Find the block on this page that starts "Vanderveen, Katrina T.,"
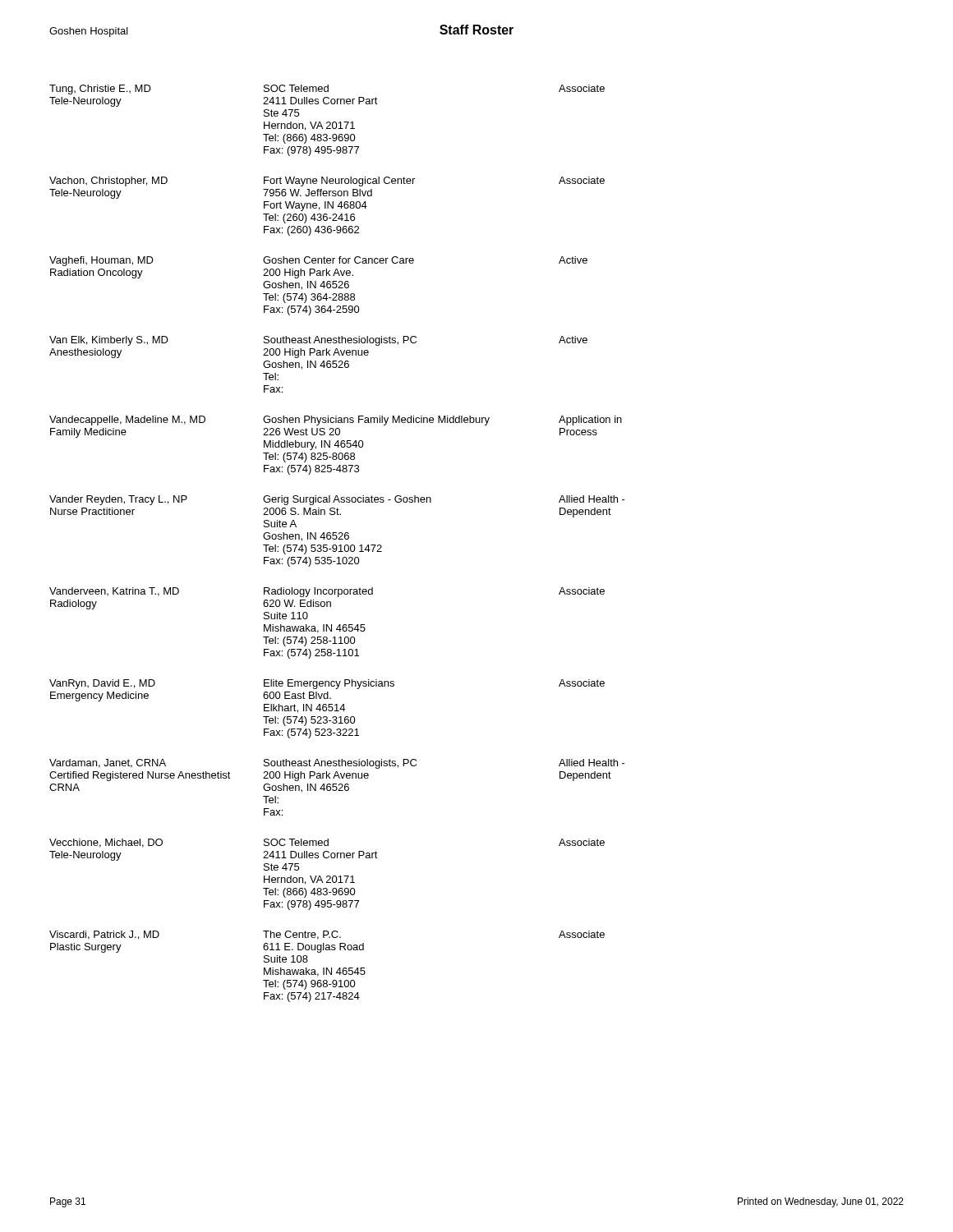This screenshot has width=953, height=1232. point(327,592)
